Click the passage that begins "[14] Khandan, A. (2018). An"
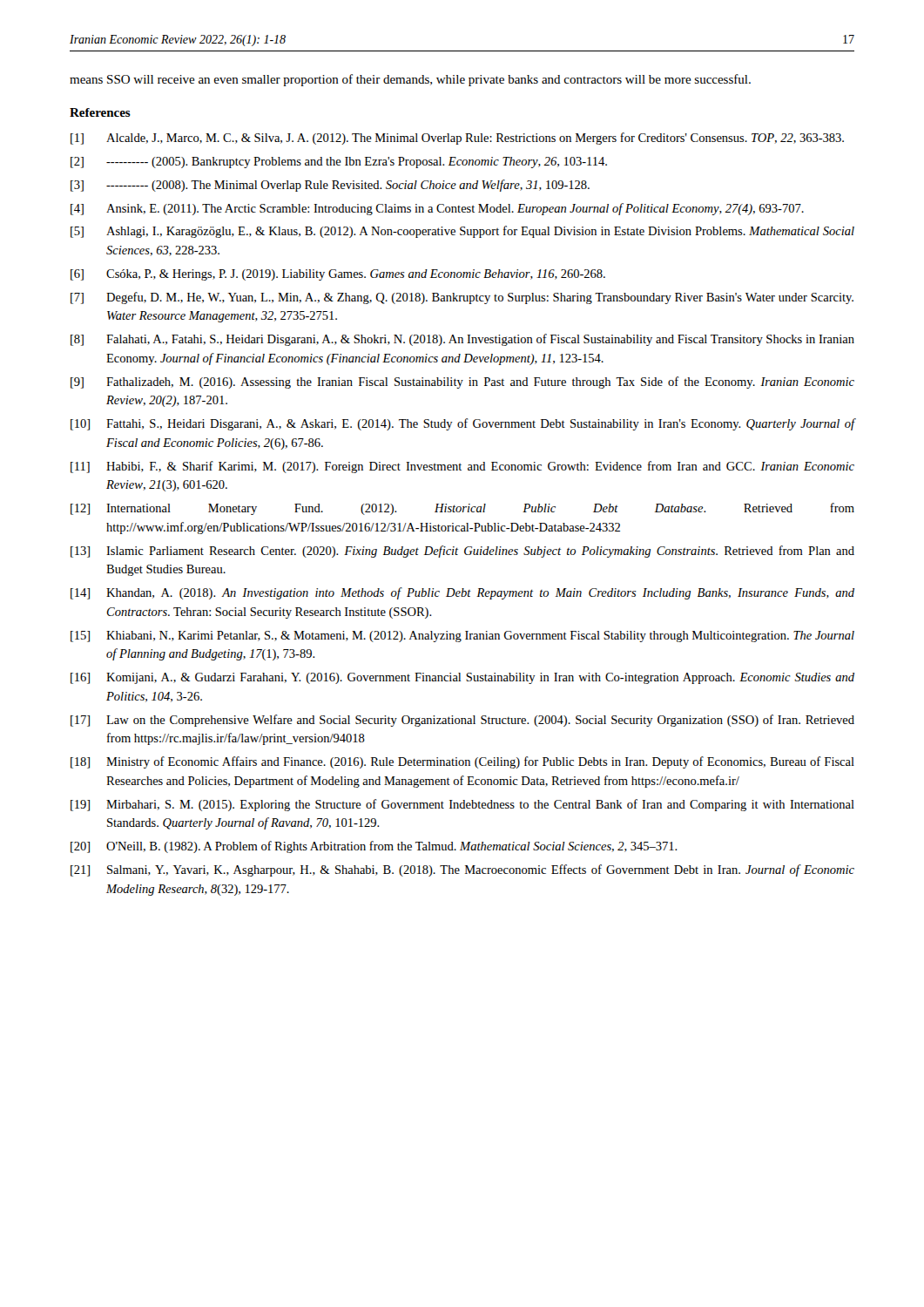Viewport: 924px width, 1307px height. coord(462,603)
